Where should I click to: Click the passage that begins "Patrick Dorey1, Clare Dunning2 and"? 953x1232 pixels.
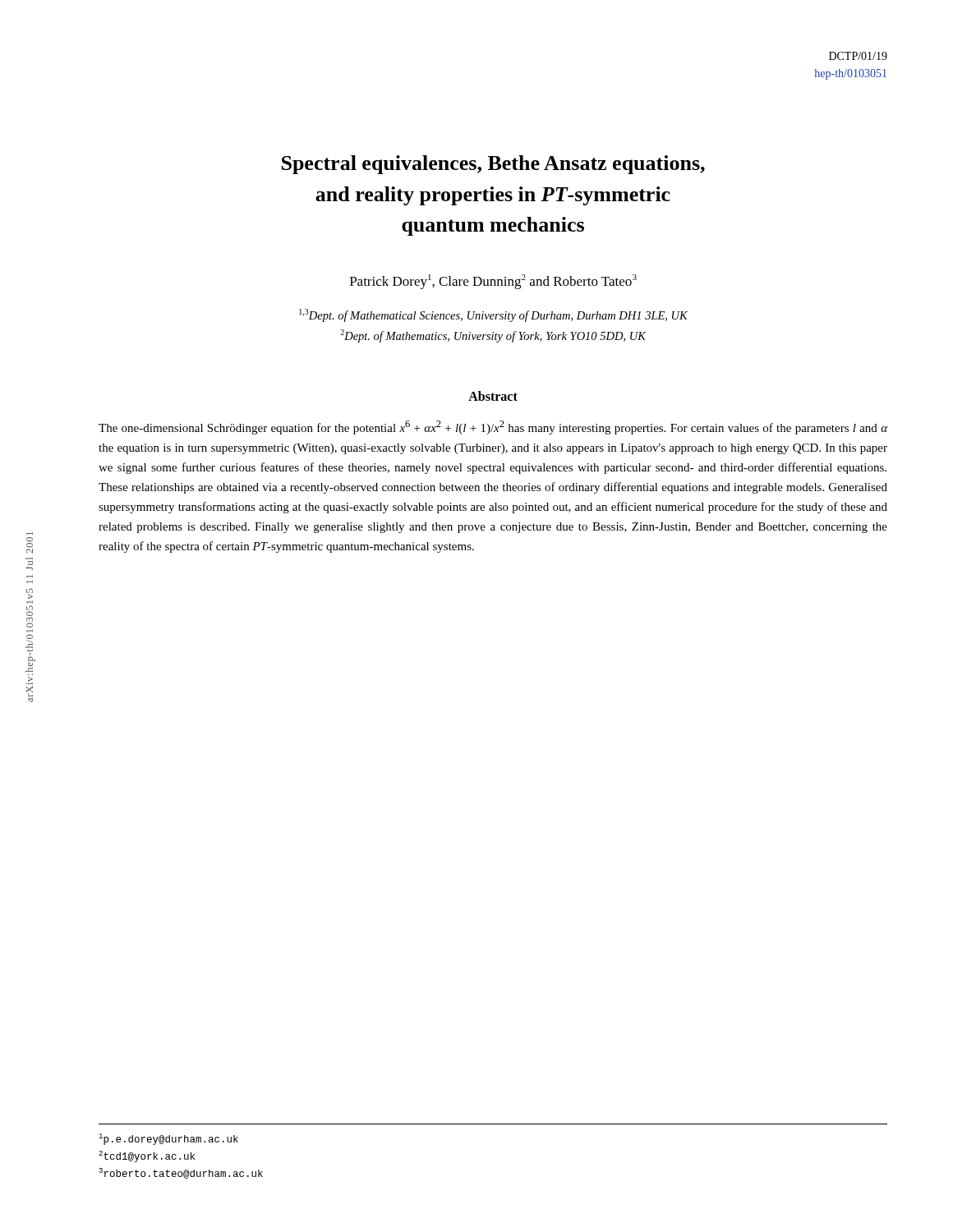pyautogui.click(x=493, y=280)
